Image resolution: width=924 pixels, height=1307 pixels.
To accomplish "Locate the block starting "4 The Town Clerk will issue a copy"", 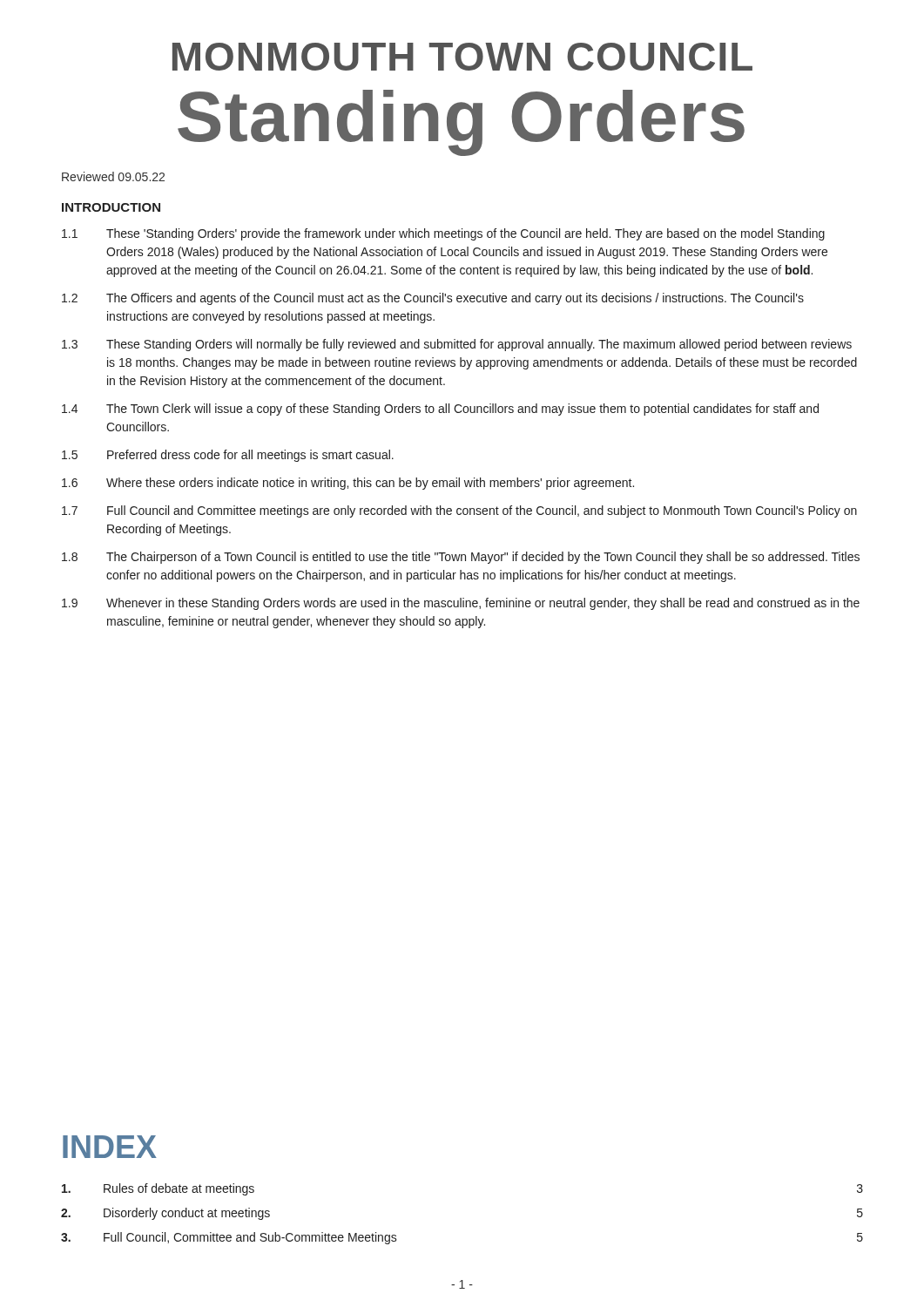I will [462, 418].
